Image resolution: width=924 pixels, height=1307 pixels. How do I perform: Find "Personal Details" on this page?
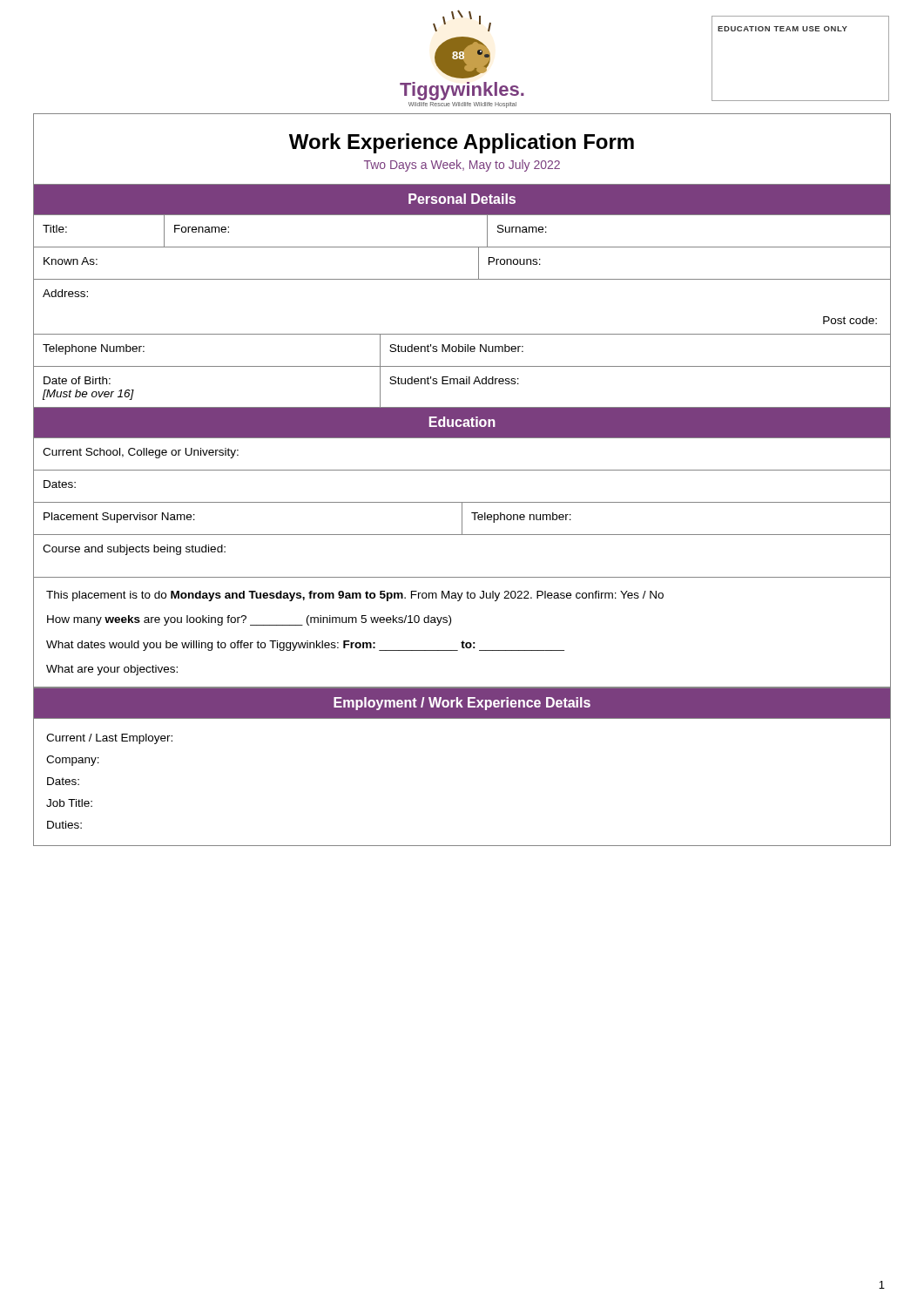[462, 199]
